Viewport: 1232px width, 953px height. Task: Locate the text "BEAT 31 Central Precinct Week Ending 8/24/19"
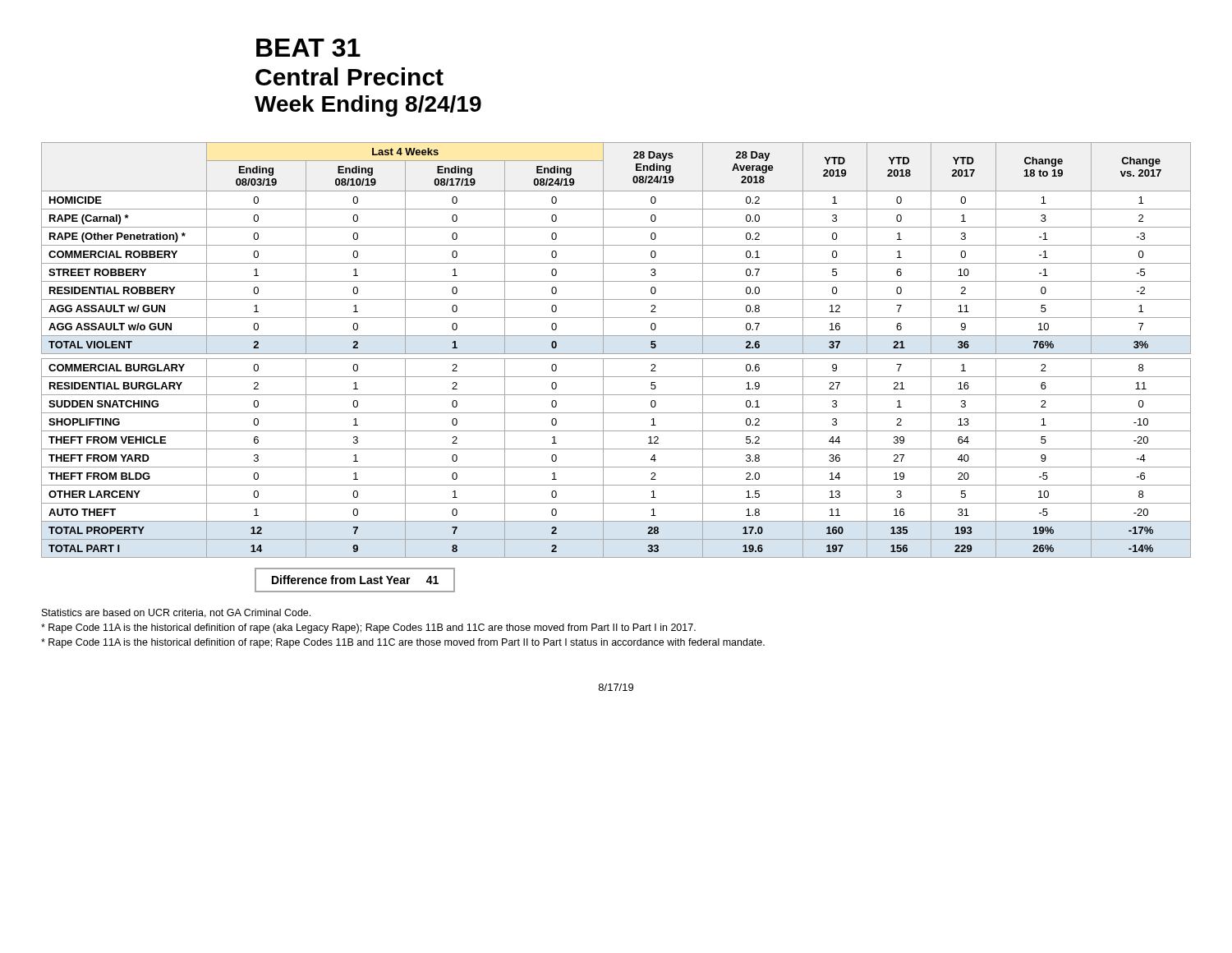(308, 48)
